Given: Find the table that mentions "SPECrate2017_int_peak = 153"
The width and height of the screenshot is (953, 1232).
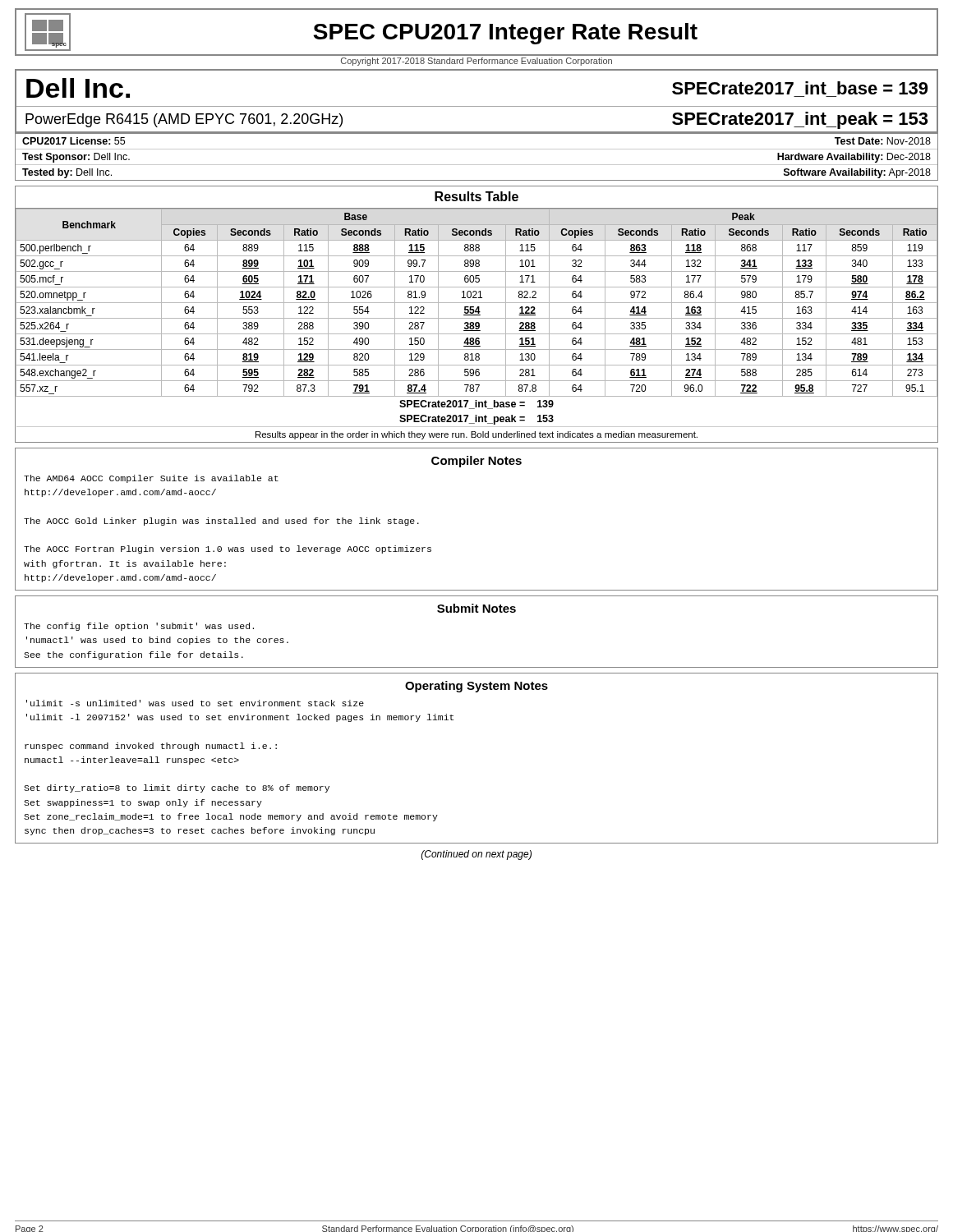Looking at the screenshot, I should pyautogui.click(x=476, y=325).
